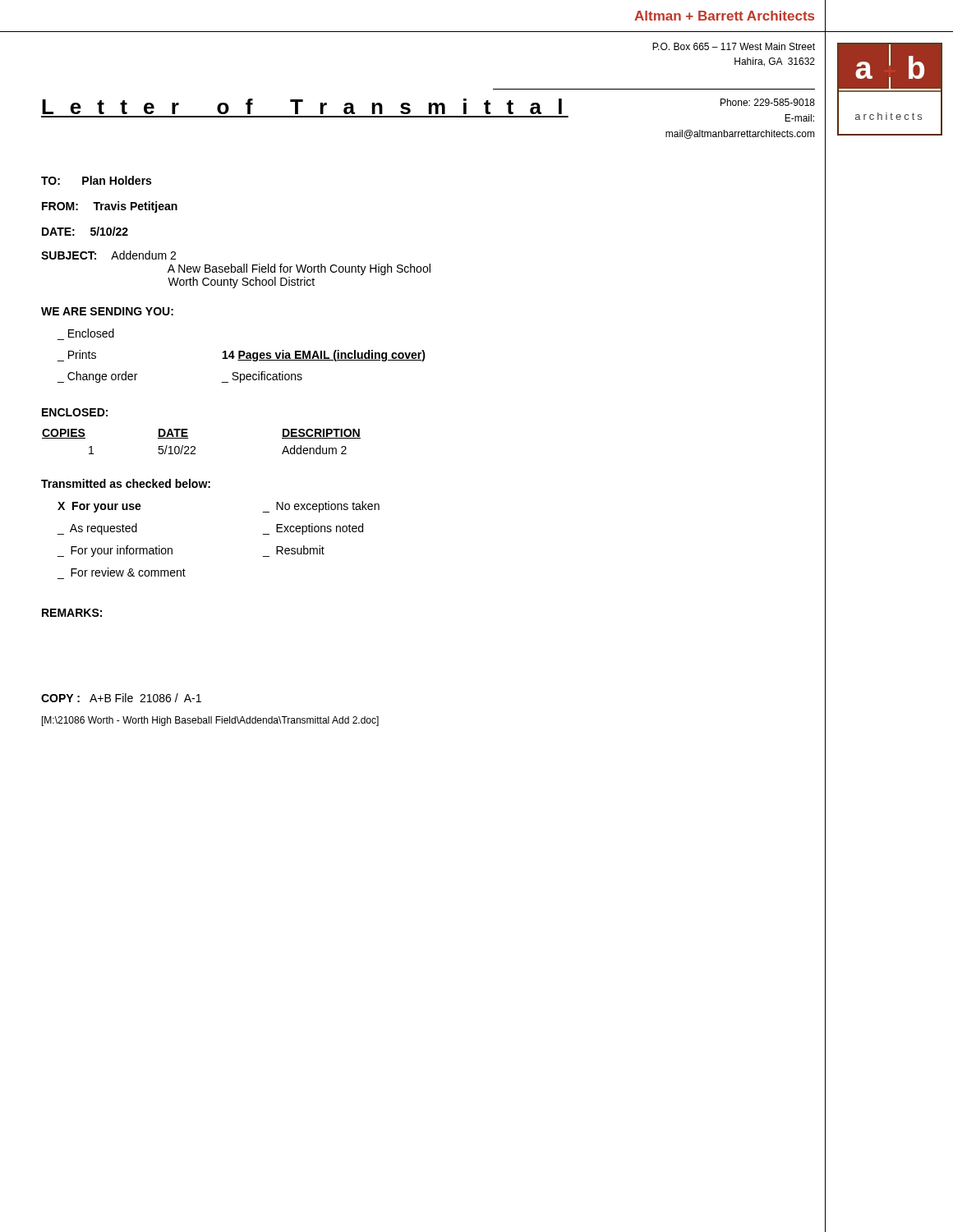Viewport: 953px width, 1232px height.
Task: Locate the list item with the text "_ For review & comment"
Action: pos(121,572)
